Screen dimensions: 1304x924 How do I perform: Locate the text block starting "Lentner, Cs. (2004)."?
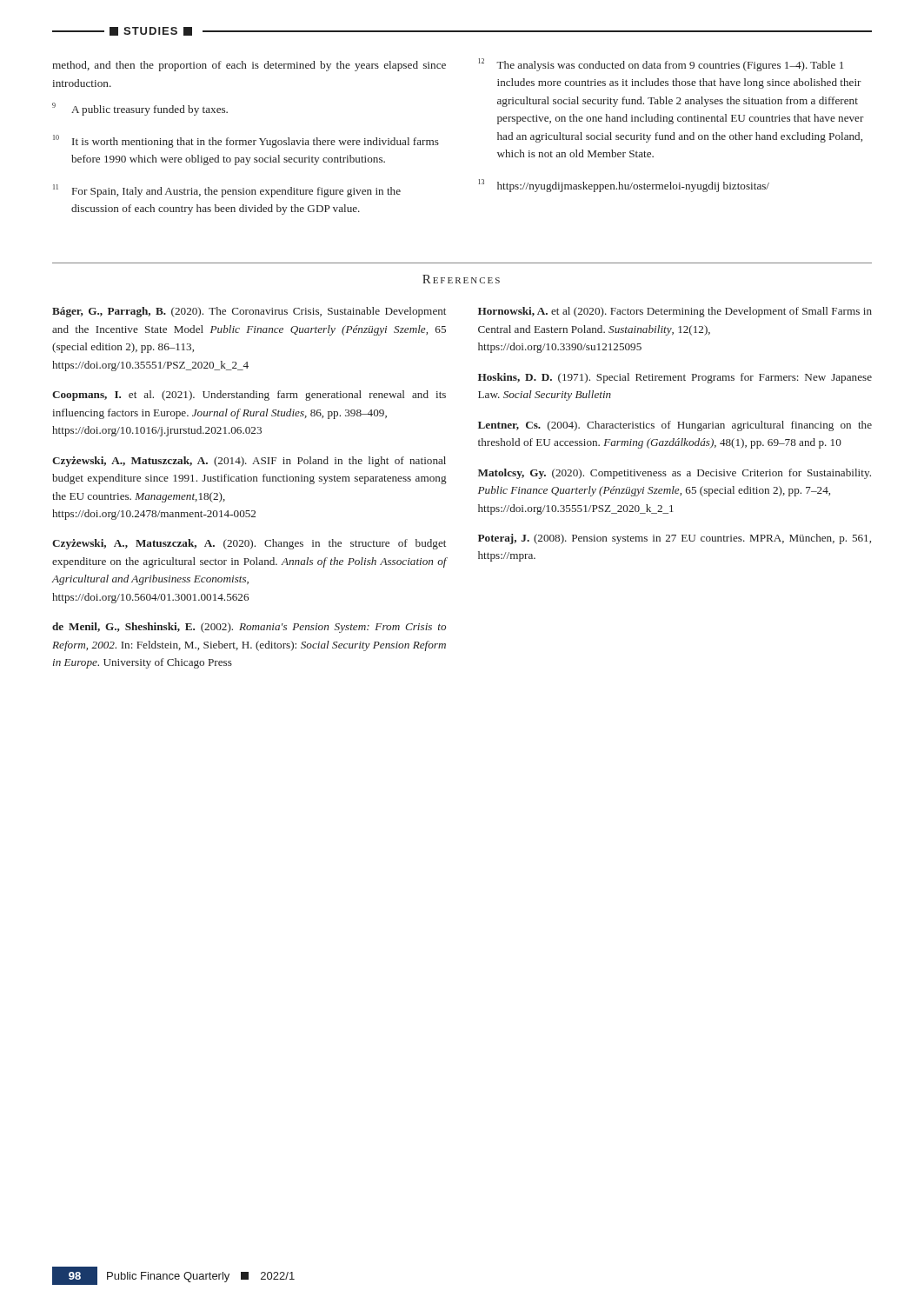click(675, 433)
